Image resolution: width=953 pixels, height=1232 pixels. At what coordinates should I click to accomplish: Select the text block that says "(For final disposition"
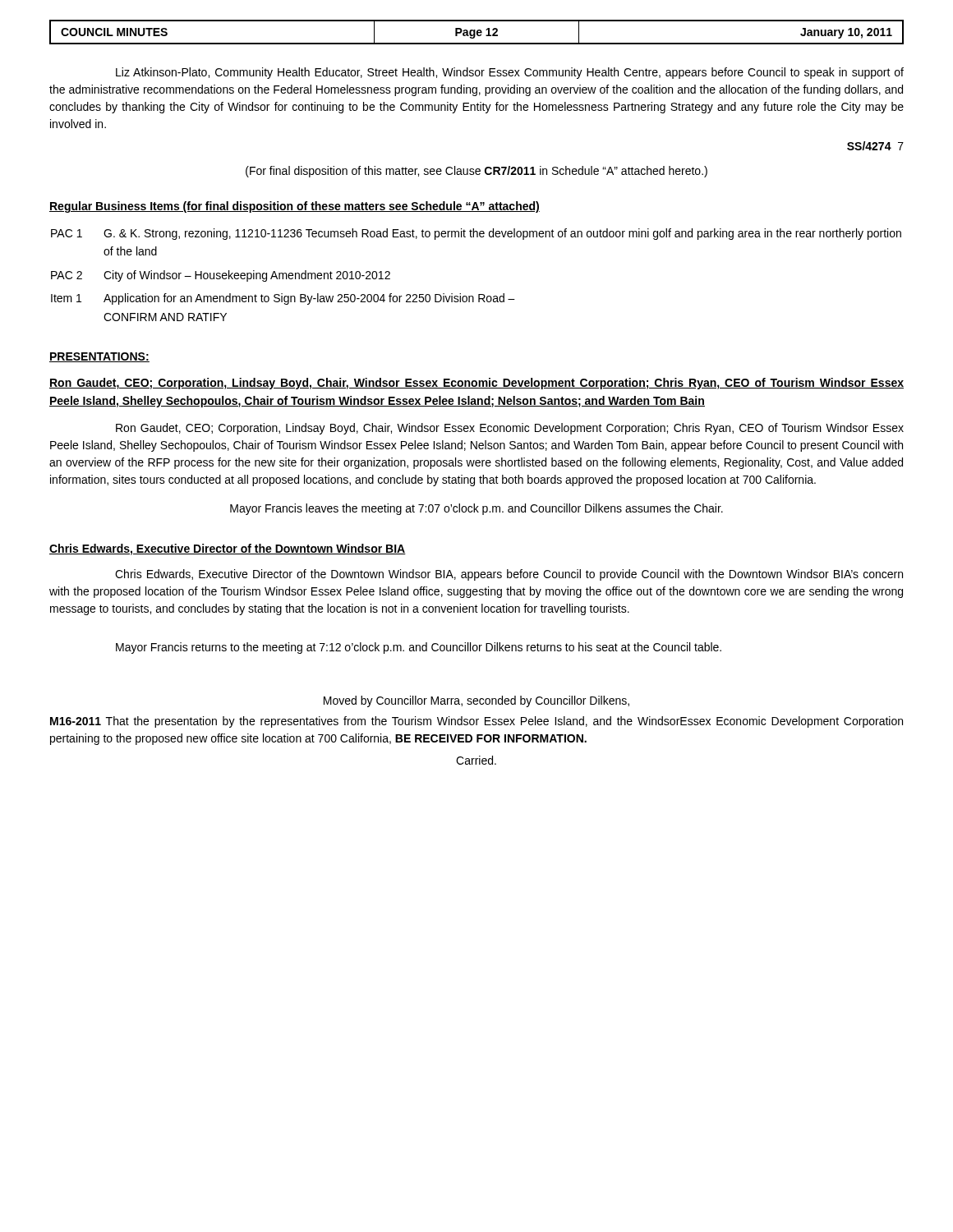(476, 171)
